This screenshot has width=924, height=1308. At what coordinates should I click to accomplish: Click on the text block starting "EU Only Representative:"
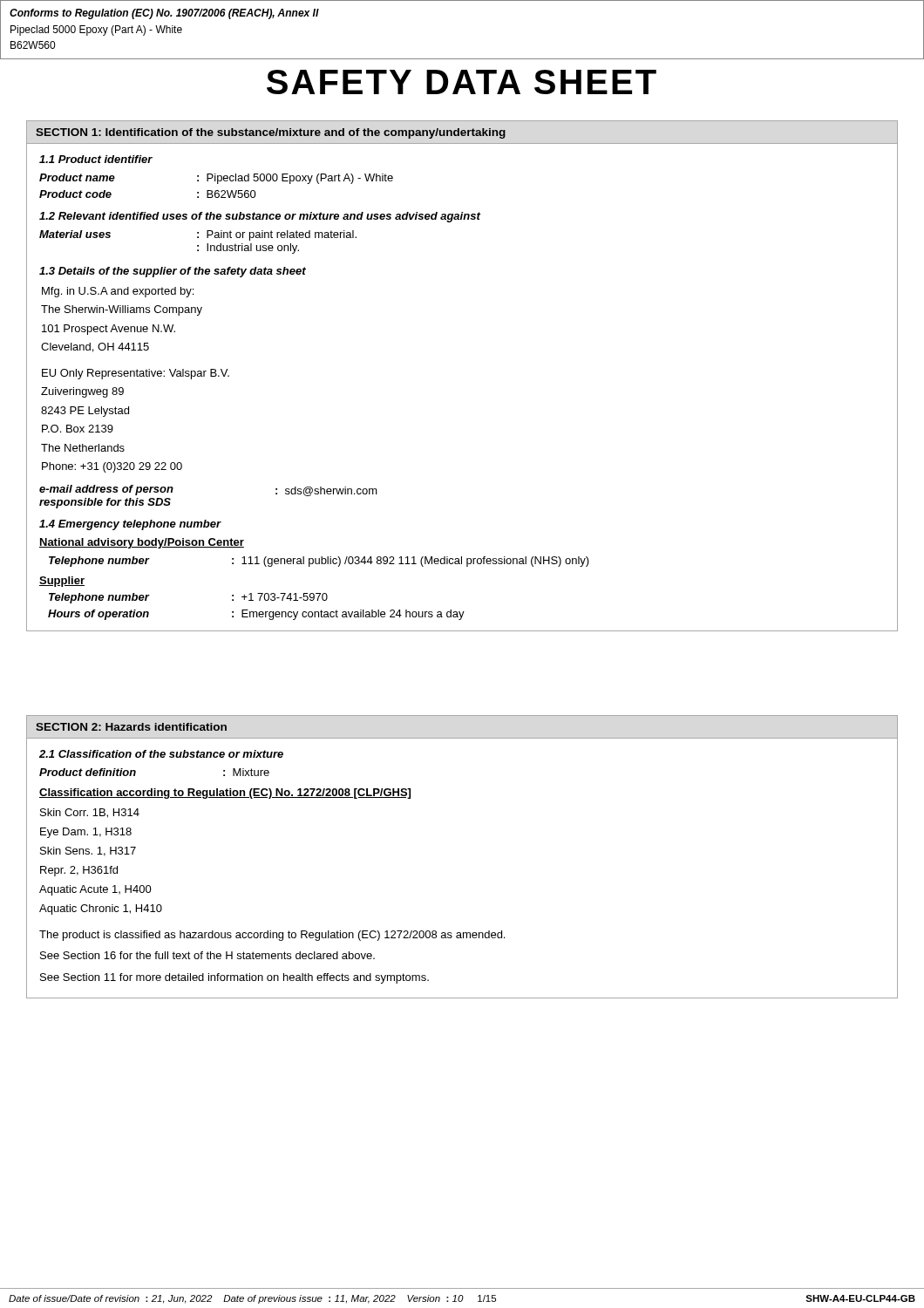point(135,419)
